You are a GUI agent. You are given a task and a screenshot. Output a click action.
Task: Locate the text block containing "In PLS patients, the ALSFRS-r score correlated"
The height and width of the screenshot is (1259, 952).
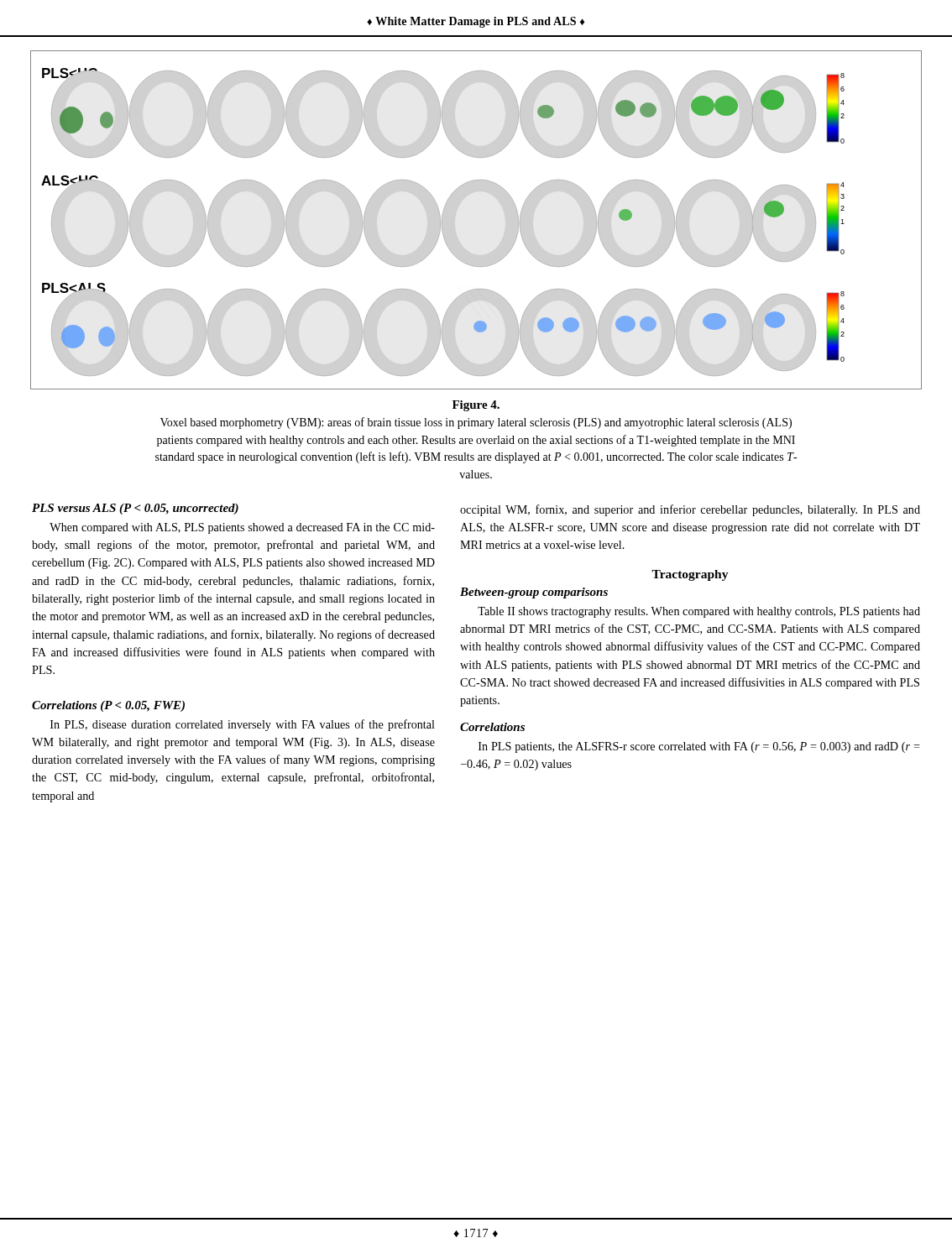click(x=690, y=755)
